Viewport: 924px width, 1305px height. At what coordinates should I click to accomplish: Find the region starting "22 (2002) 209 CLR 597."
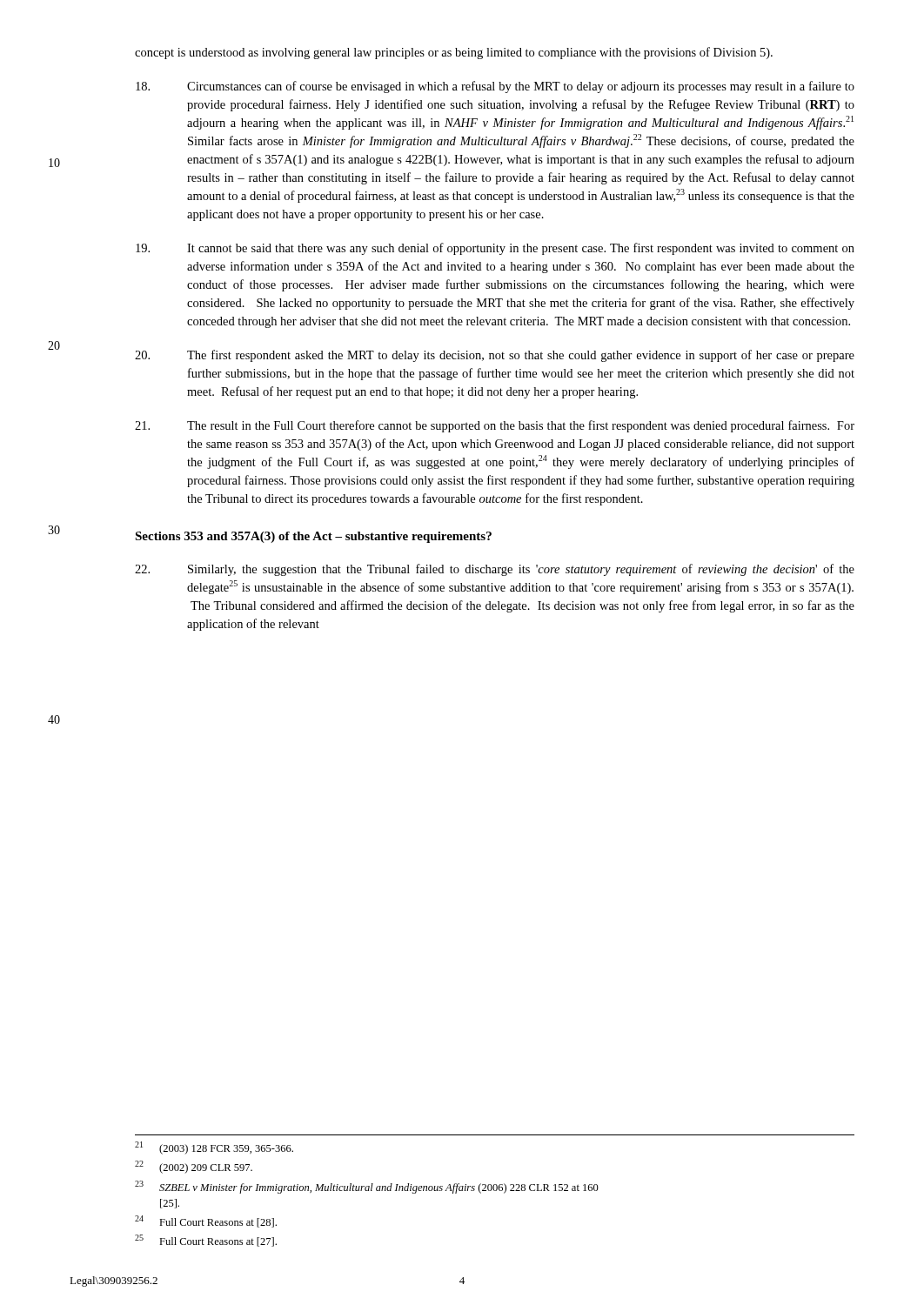click(194, 1167)
